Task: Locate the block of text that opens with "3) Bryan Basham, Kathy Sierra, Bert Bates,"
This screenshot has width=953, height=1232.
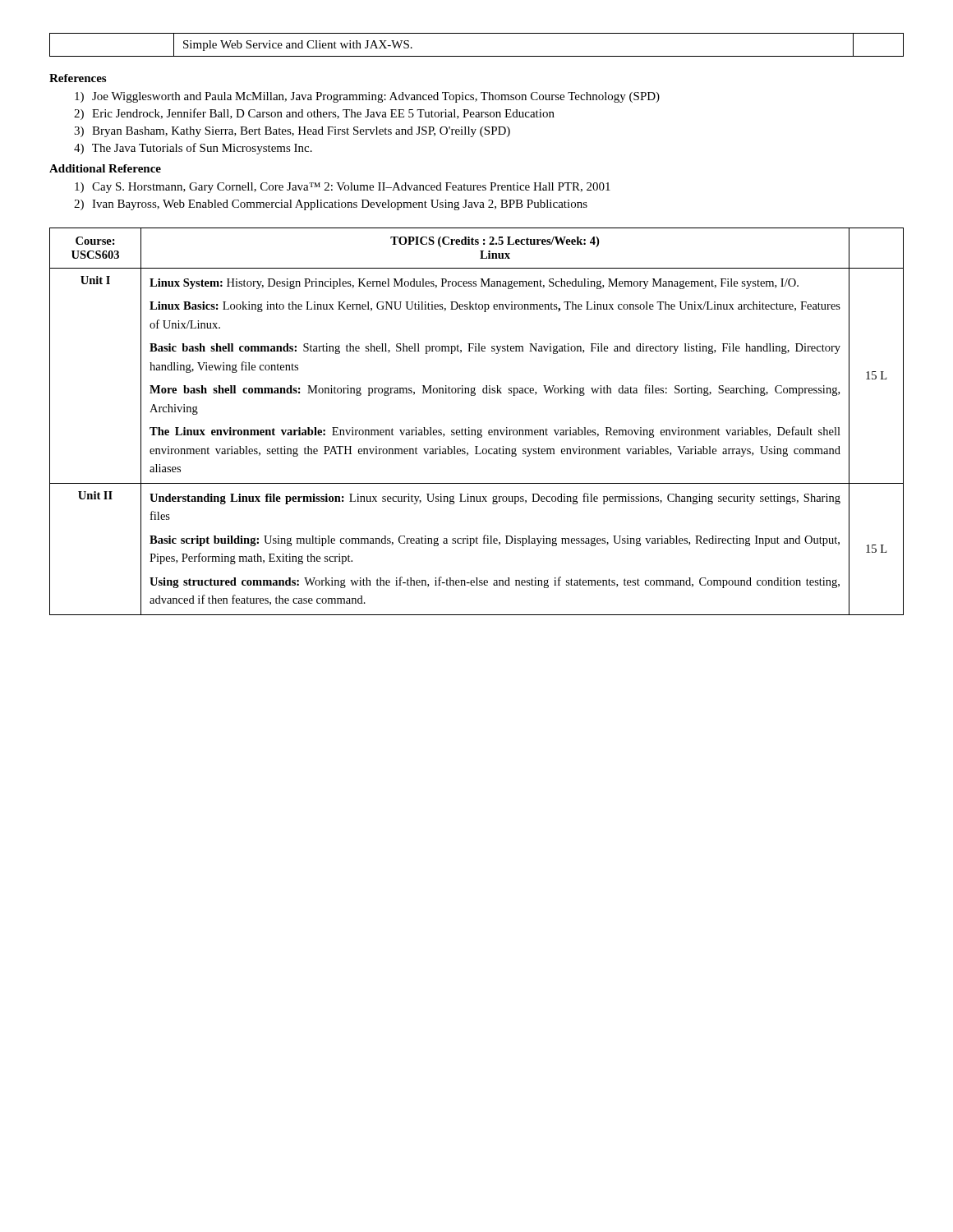Action: tap(292, 131)
